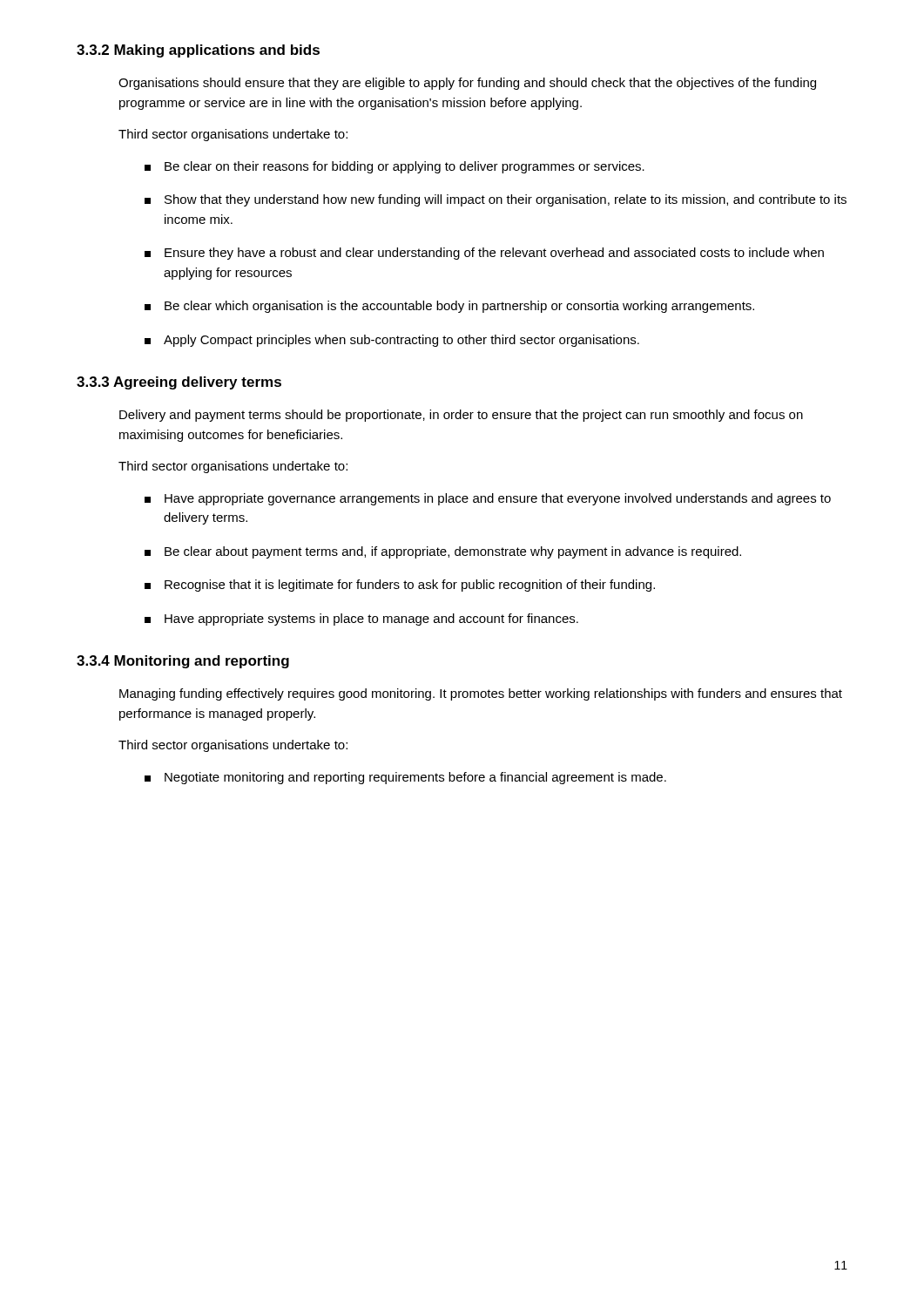
Task: Locate the region starting "Have appropriate governance"
Action: (497, 507)
